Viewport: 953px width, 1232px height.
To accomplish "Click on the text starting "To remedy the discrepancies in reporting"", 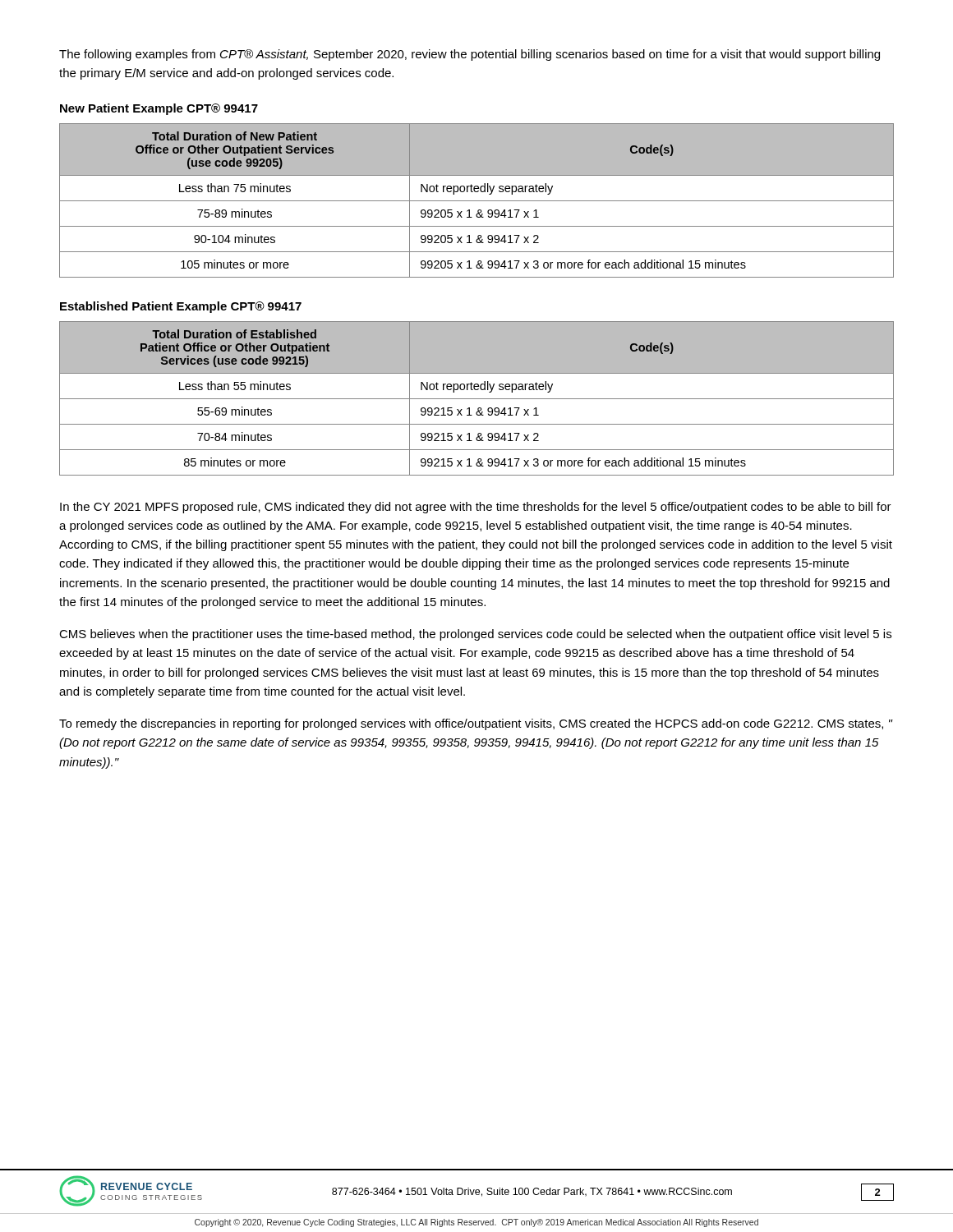I will pyautogui.click(x=476, y=742).
